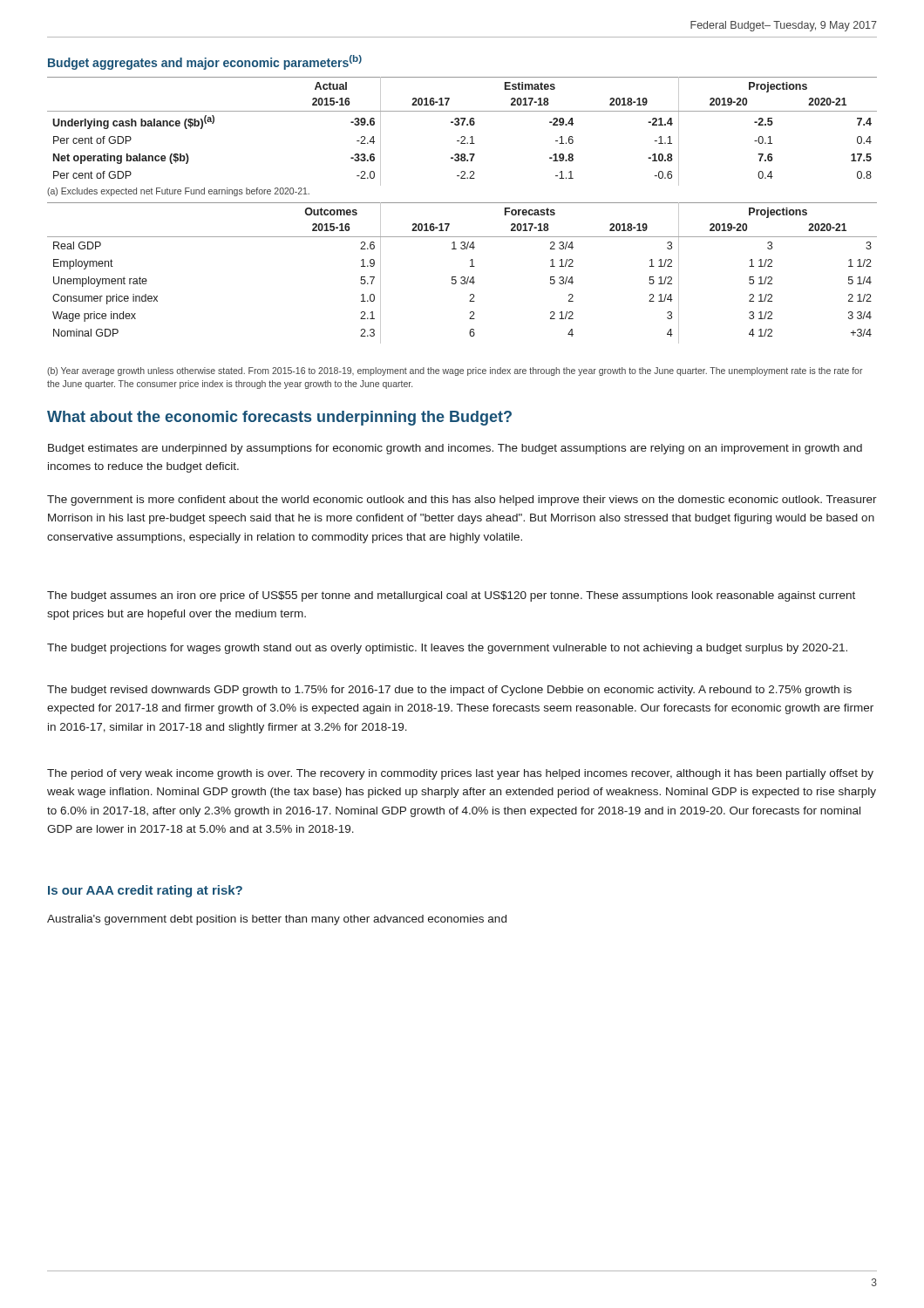Point to the text block starting "Budget estimates are underpinned"

pyautogui.click(x=455, y=457)
